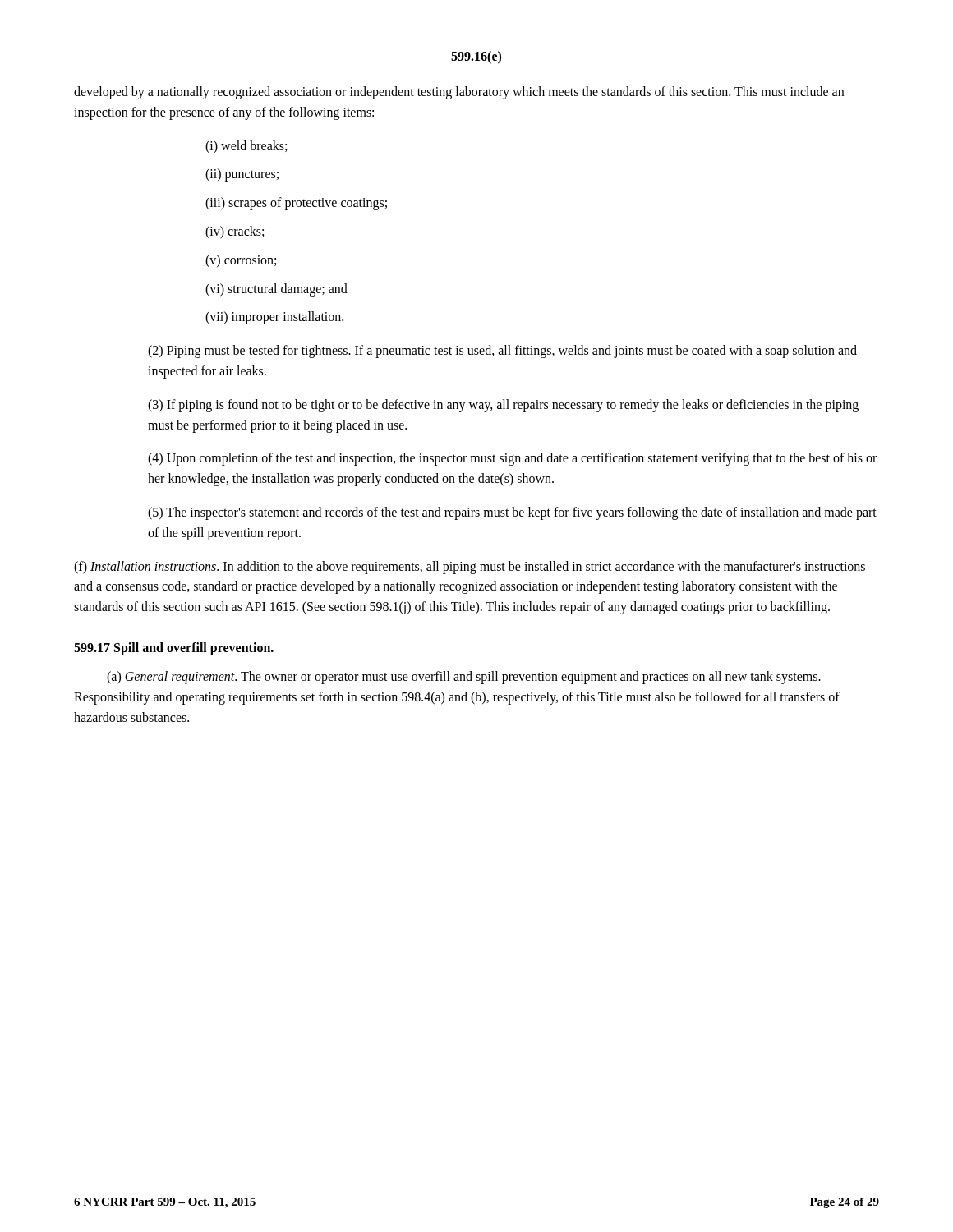Click on the text starting "developed by a"

459,102
